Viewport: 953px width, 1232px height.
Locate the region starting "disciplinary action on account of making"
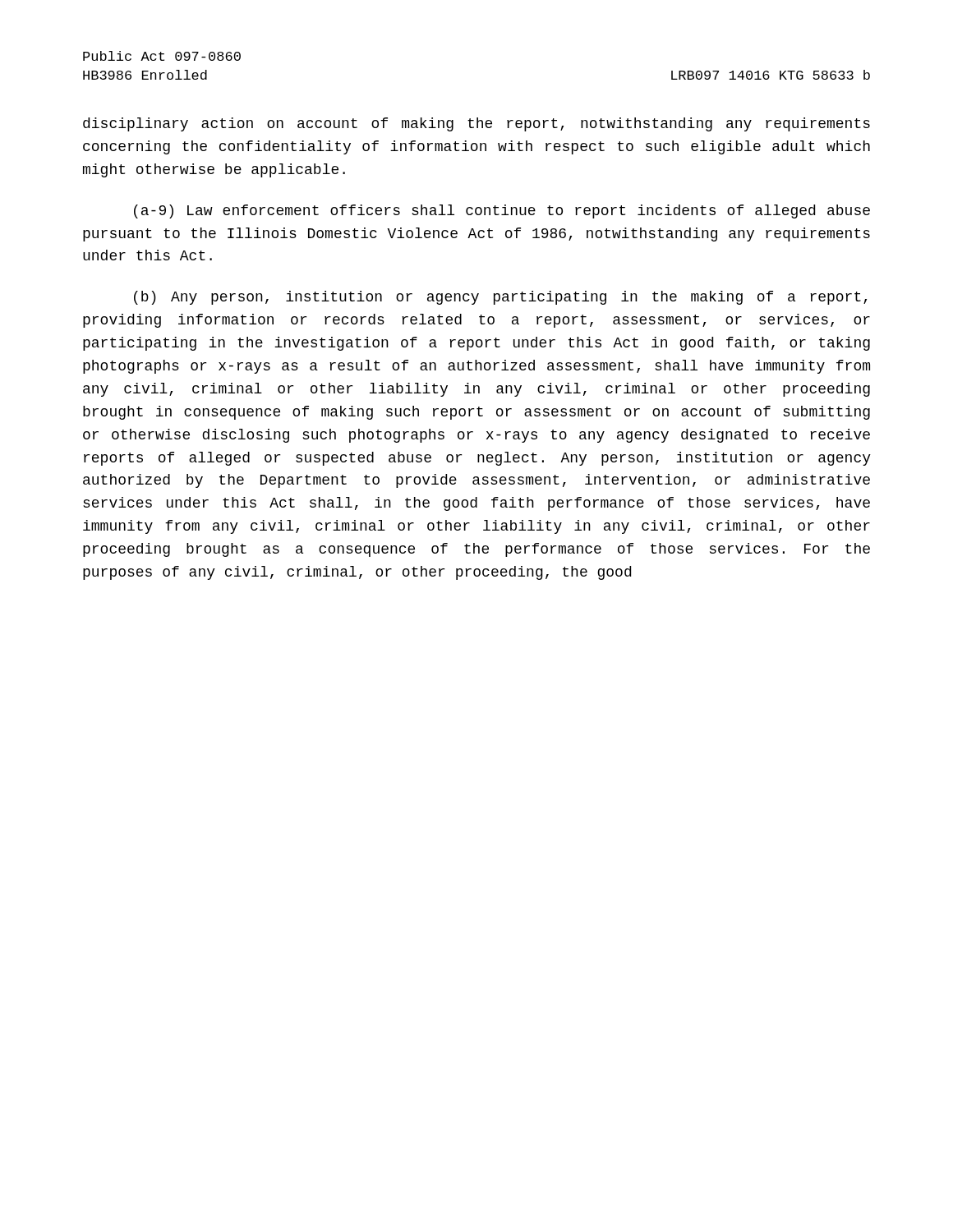pyautogui.click(x=476, y=349)
